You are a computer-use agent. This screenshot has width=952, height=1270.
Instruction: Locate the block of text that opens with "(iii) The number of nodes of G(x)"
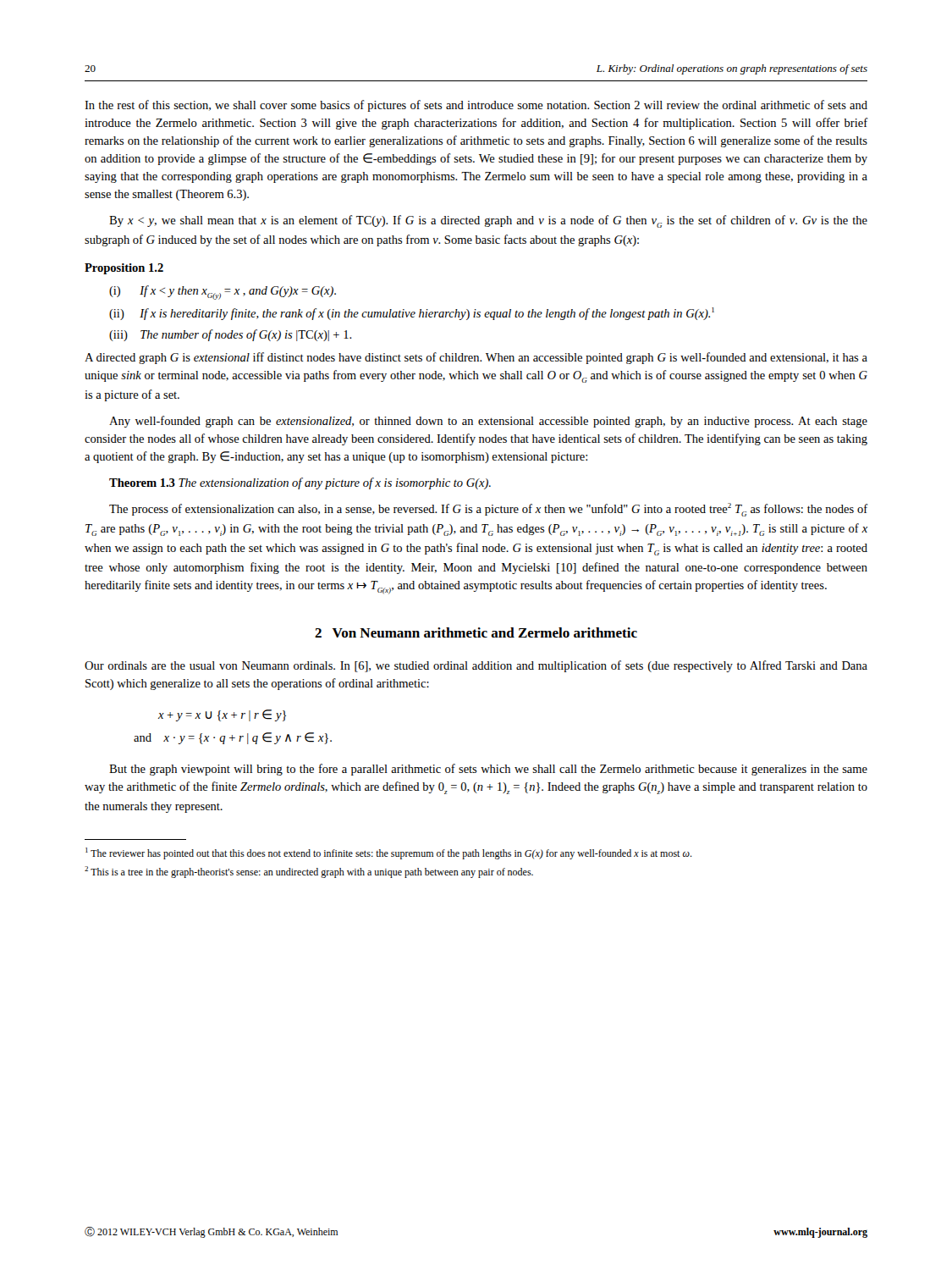pyautogui.click(x=231, y=335)
